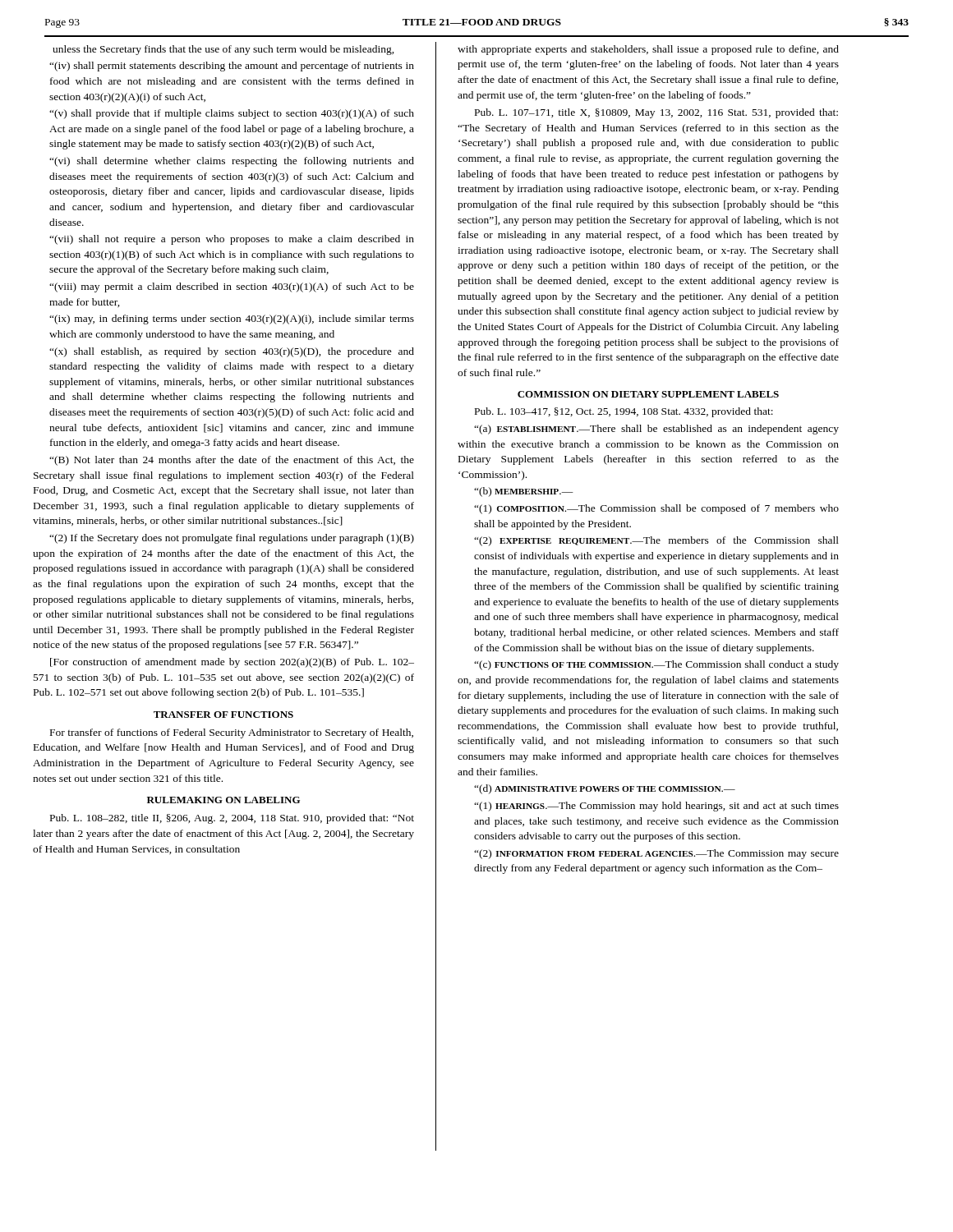Find the text block starting "Pub. L. 108–282, title II, §206, Aug."
This screenshot has width=953, height=1232.
click(x=223, y=833)
